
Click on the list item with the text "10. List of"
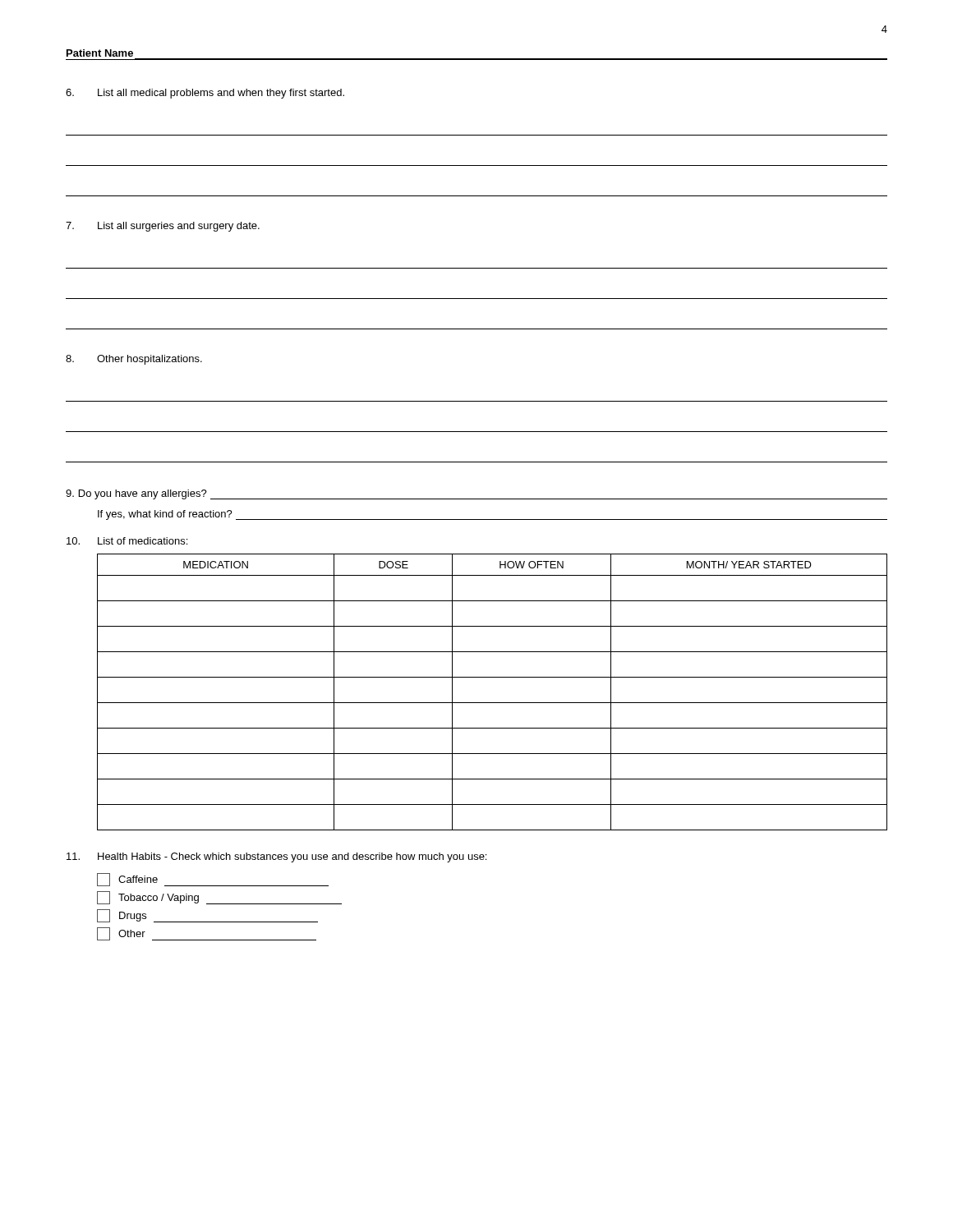tap(127, 541)
